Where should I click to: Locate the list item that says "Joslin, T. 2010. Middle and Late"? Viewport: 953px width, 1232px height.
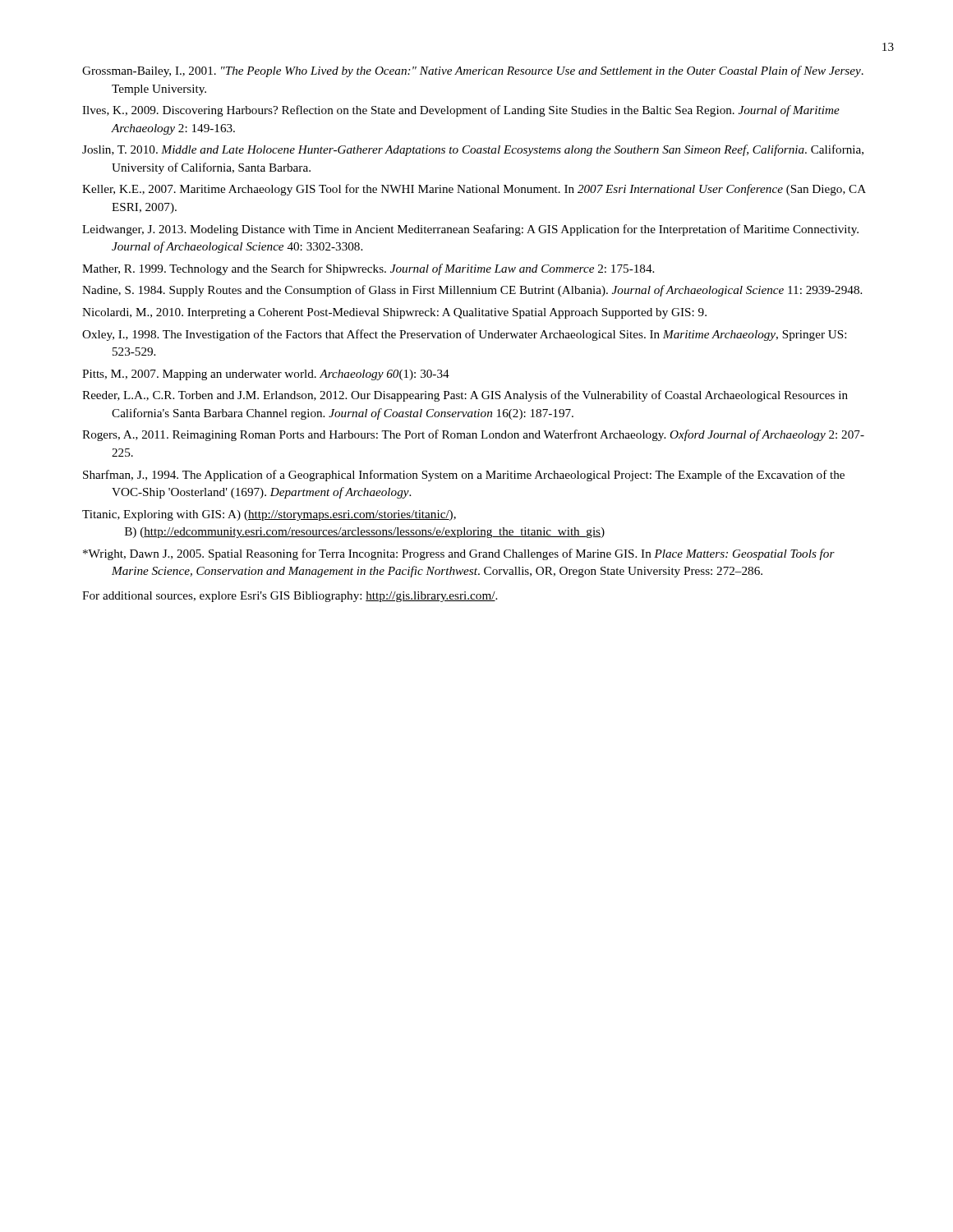[473, 158]
